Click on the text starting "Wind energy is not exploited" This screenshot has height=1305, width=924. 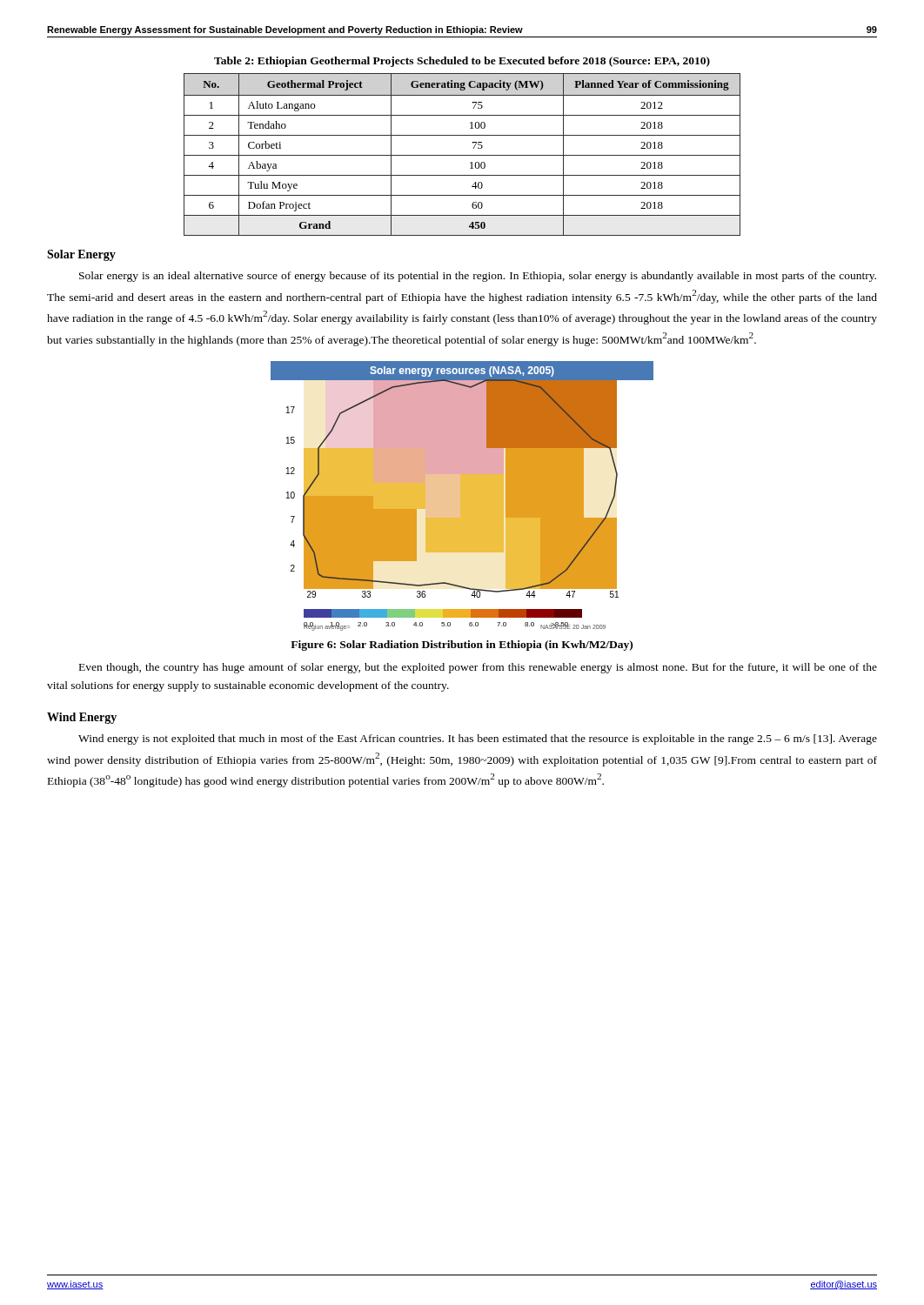[462, 759]
